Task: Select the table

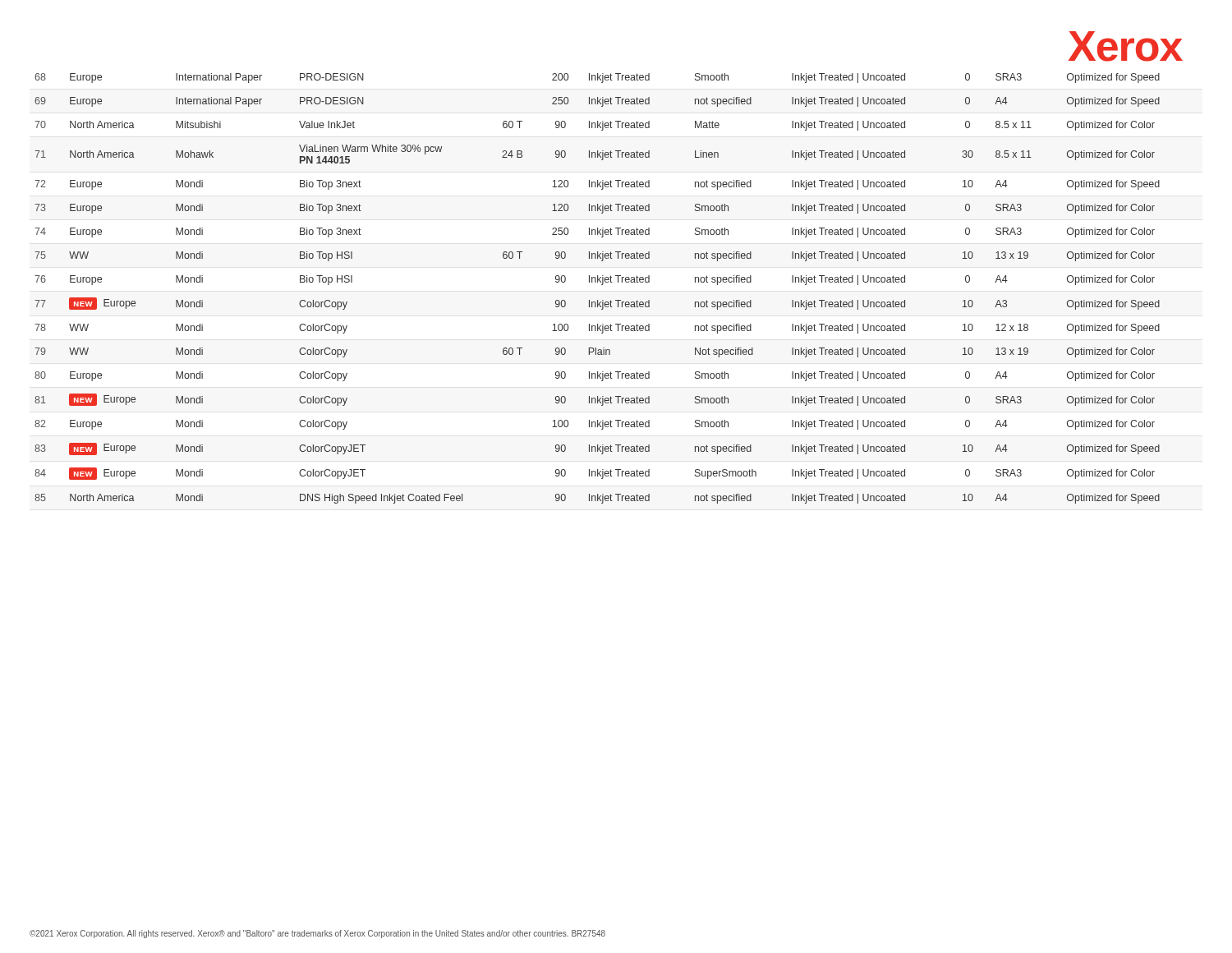Action: 616,288
